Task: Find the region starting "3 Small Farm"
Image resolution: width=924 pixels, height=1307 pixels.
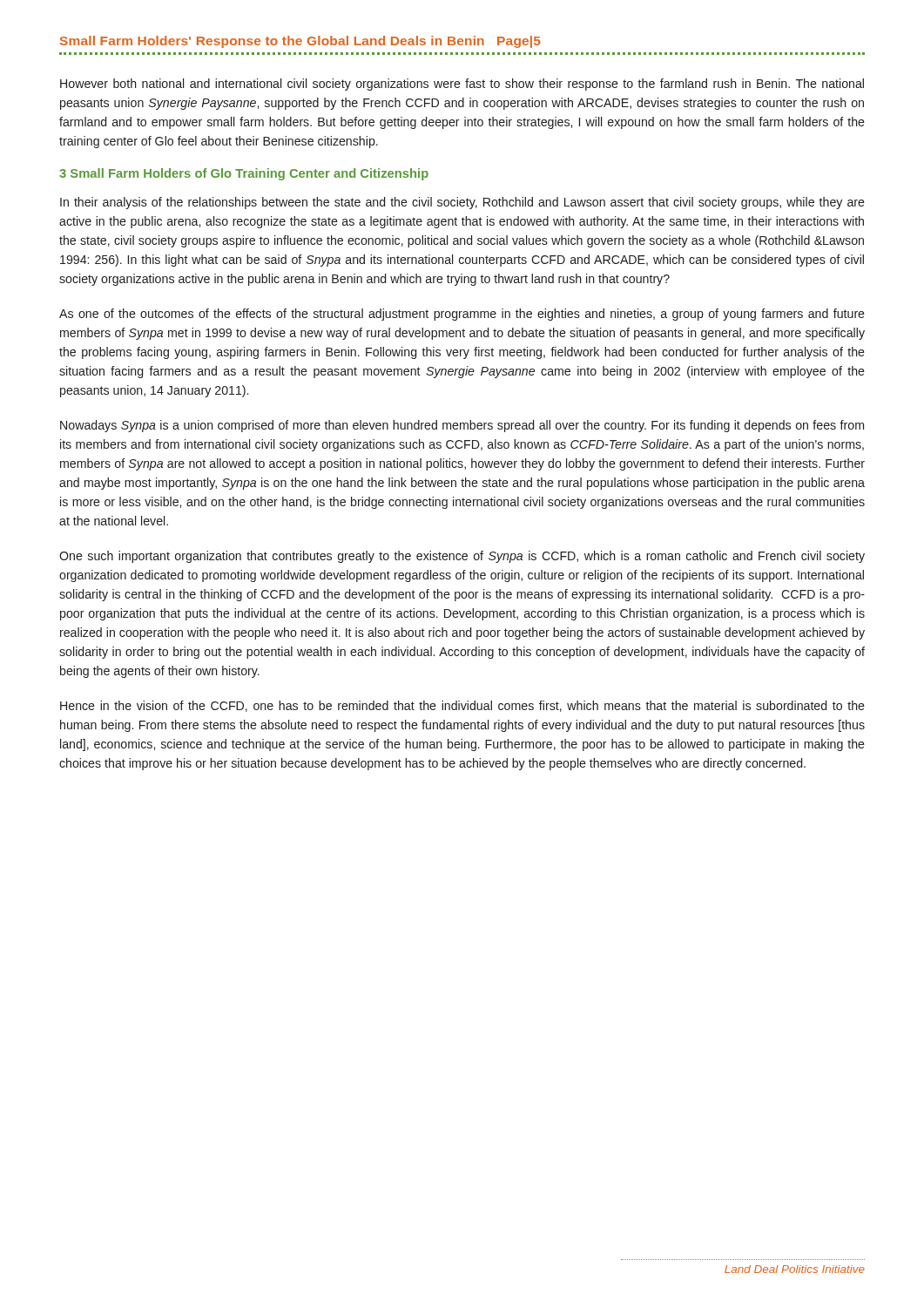Action: click(244, 173)
